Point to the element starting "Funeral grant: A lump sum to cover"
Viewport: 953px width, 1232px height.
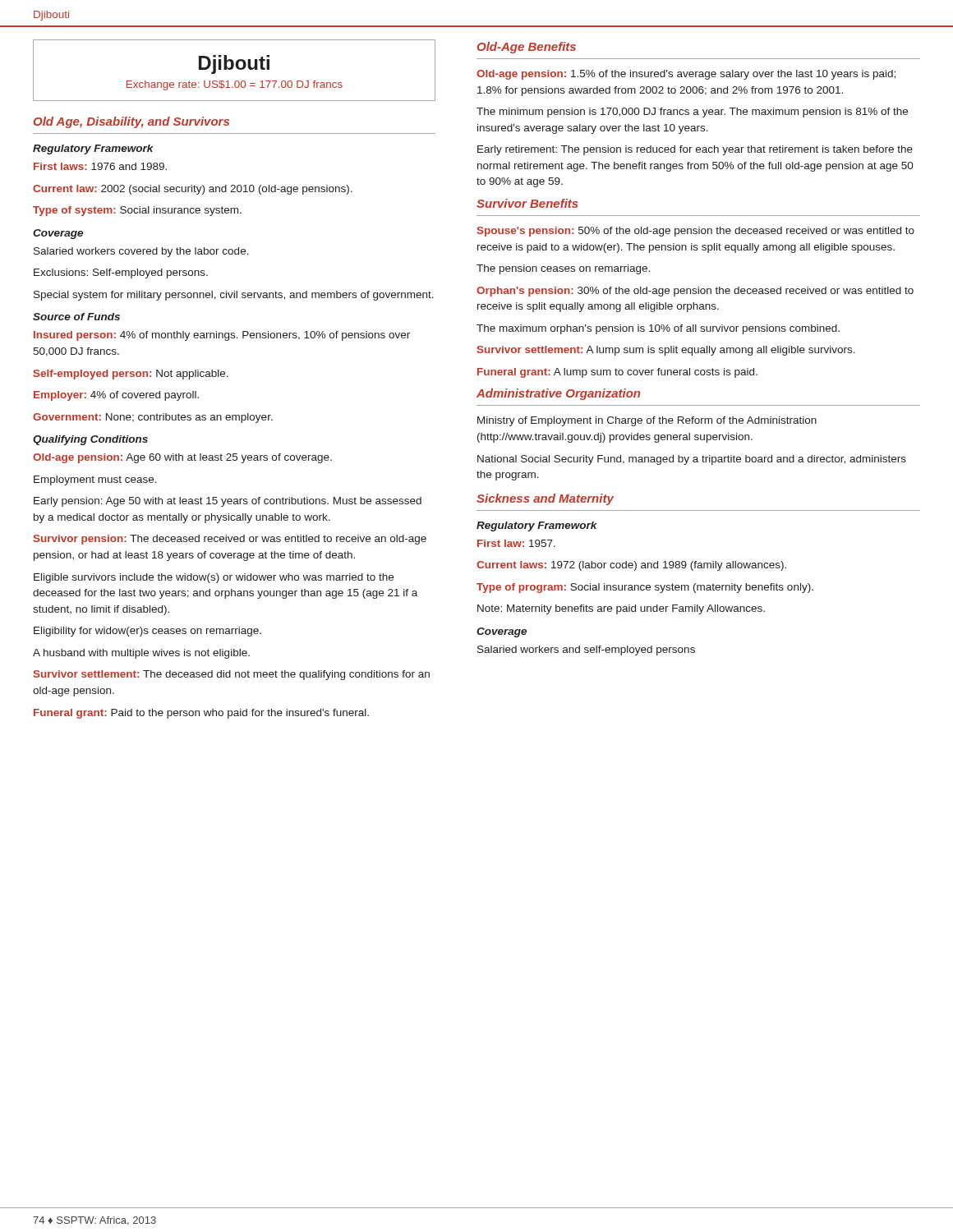698,372
